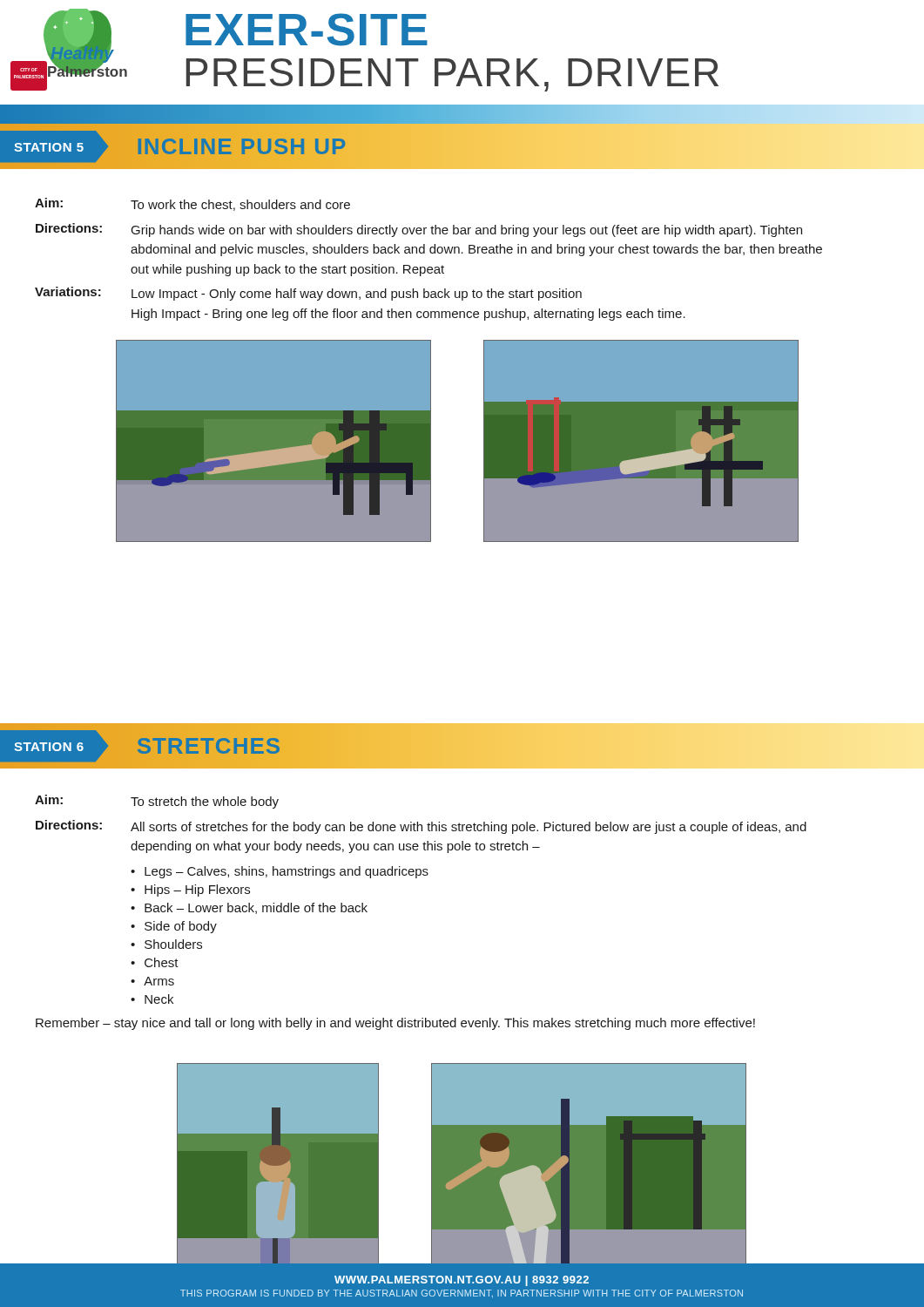Point to the text starting "Aim: To work the chest, shoulders and core"
The width and height of the screenshot is (924, 1307).
(462, 259)
